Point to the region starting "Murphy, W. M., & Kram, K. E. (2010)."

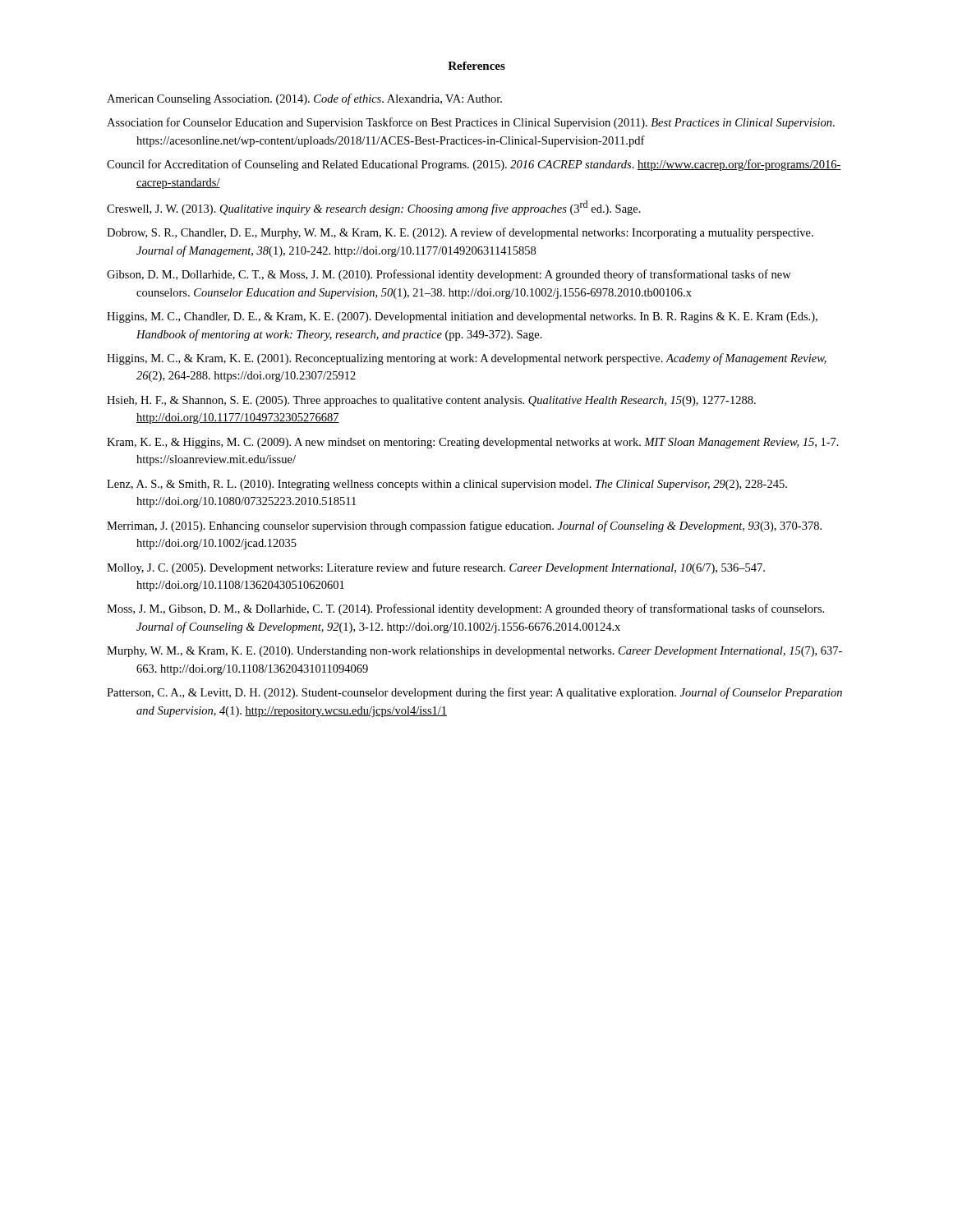[475, 660]
